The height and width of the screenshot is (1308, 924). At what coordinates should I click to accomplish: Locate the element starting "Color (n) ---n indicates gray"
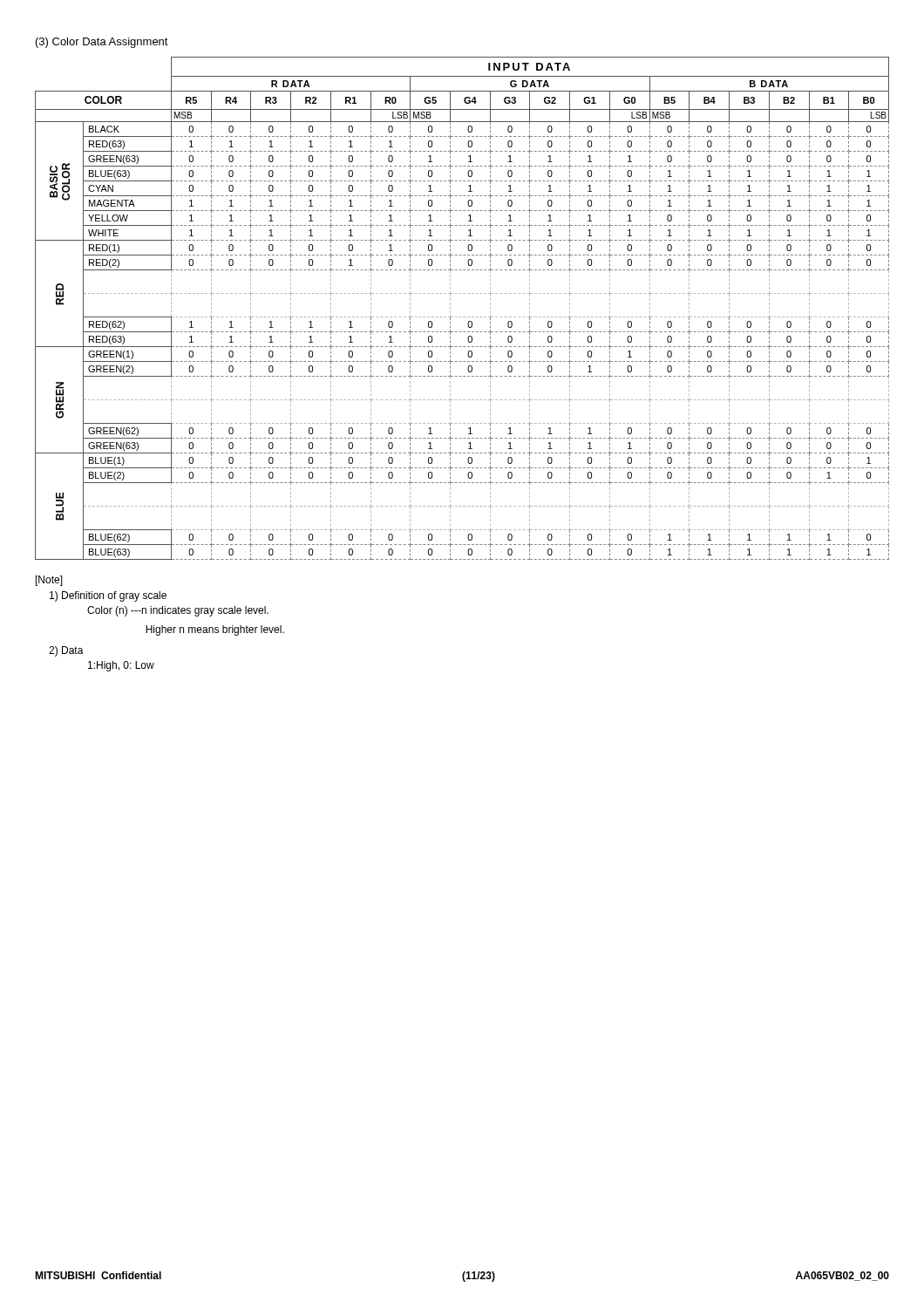point(186,620)
